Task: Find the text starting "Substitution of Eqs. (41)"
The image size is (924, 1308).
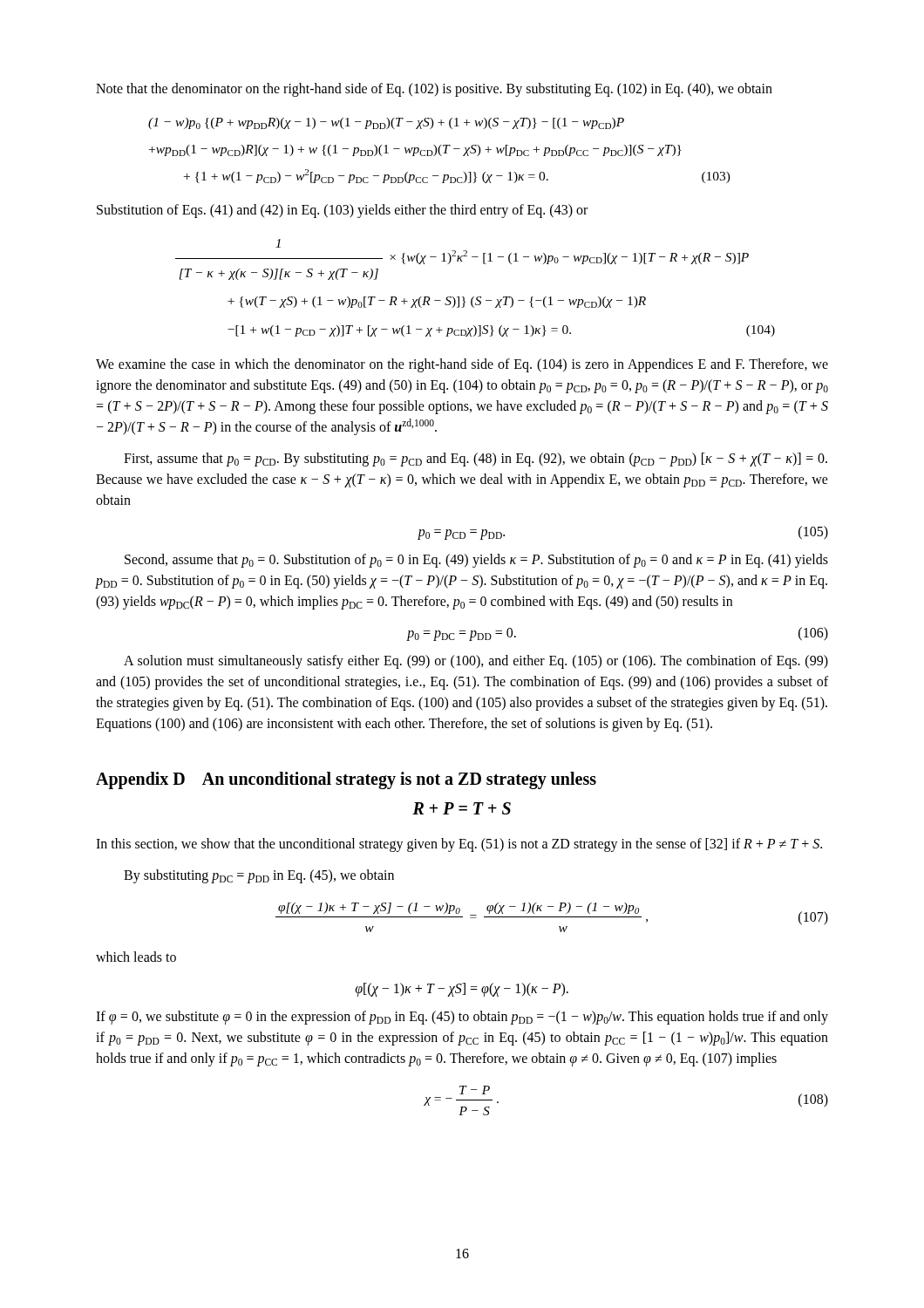Action: [342, 210]
